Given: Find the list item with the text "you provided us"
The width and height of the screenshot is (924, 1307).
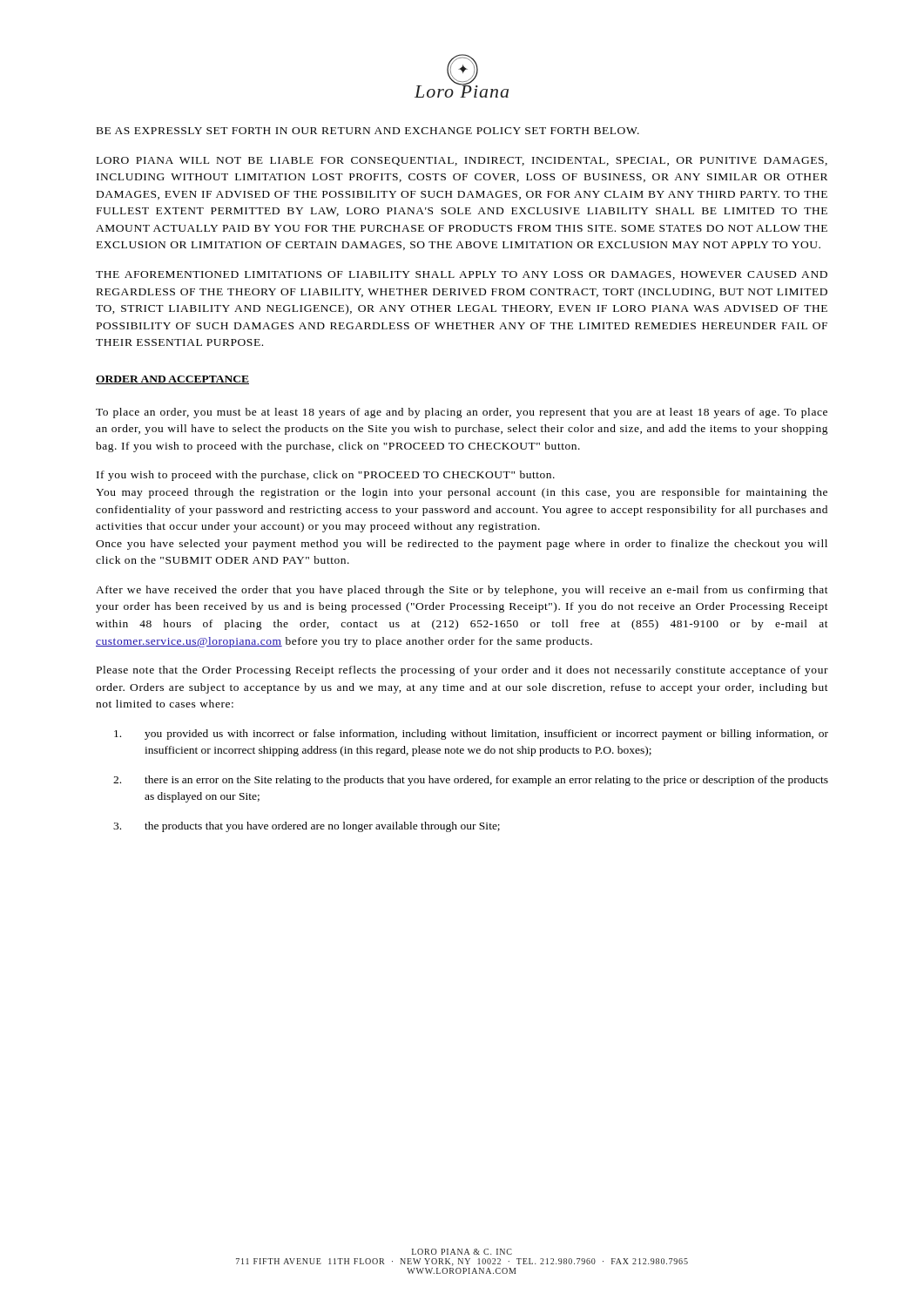Looking at the screenshot, I should click(x=471, y=742).
